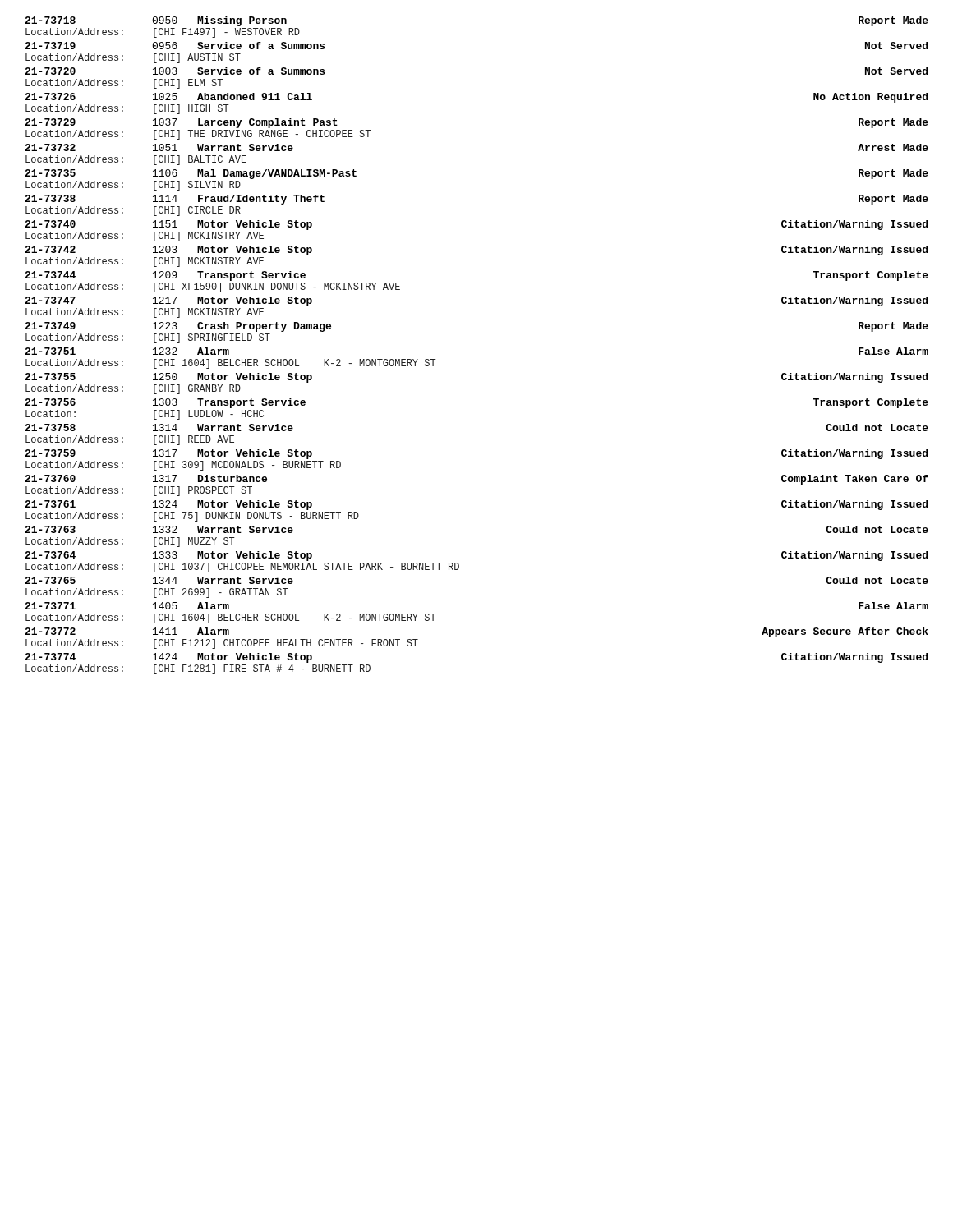The height and width of the screenshot is (1232, 953).
Task: Click on the region starting "21-73732 1051 Warrant Service Arrest Made Location/Address: [CHI]"
Action: click(x=47, y=147)
